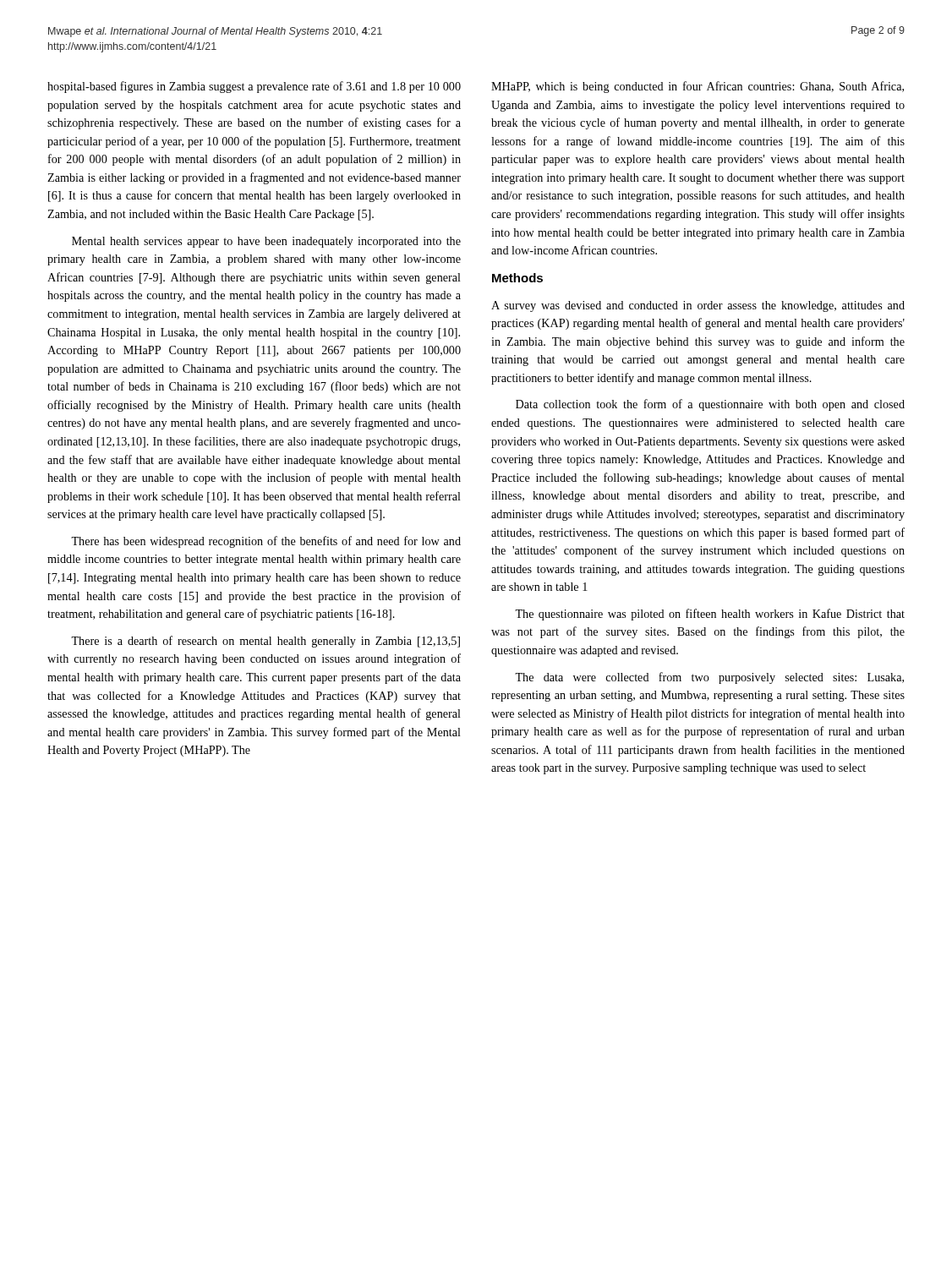The height and width of the screenshot is (1268, 952).
Task: Find the text block containing "The data were collected"
Action: 698,723
